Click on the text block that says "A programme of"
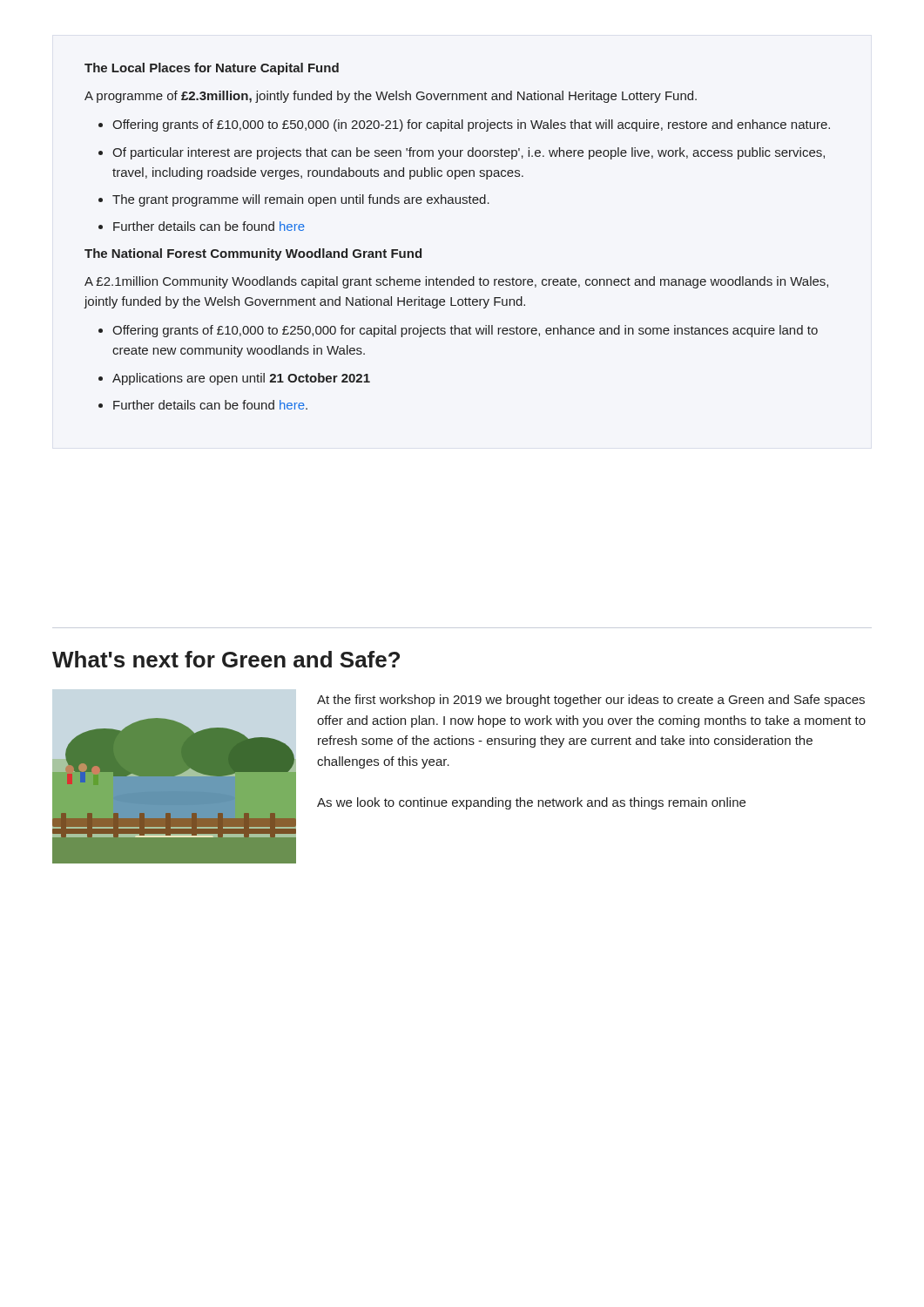Screen dimensions: 1307x924 pyautogui.click(x=391, y=95)
